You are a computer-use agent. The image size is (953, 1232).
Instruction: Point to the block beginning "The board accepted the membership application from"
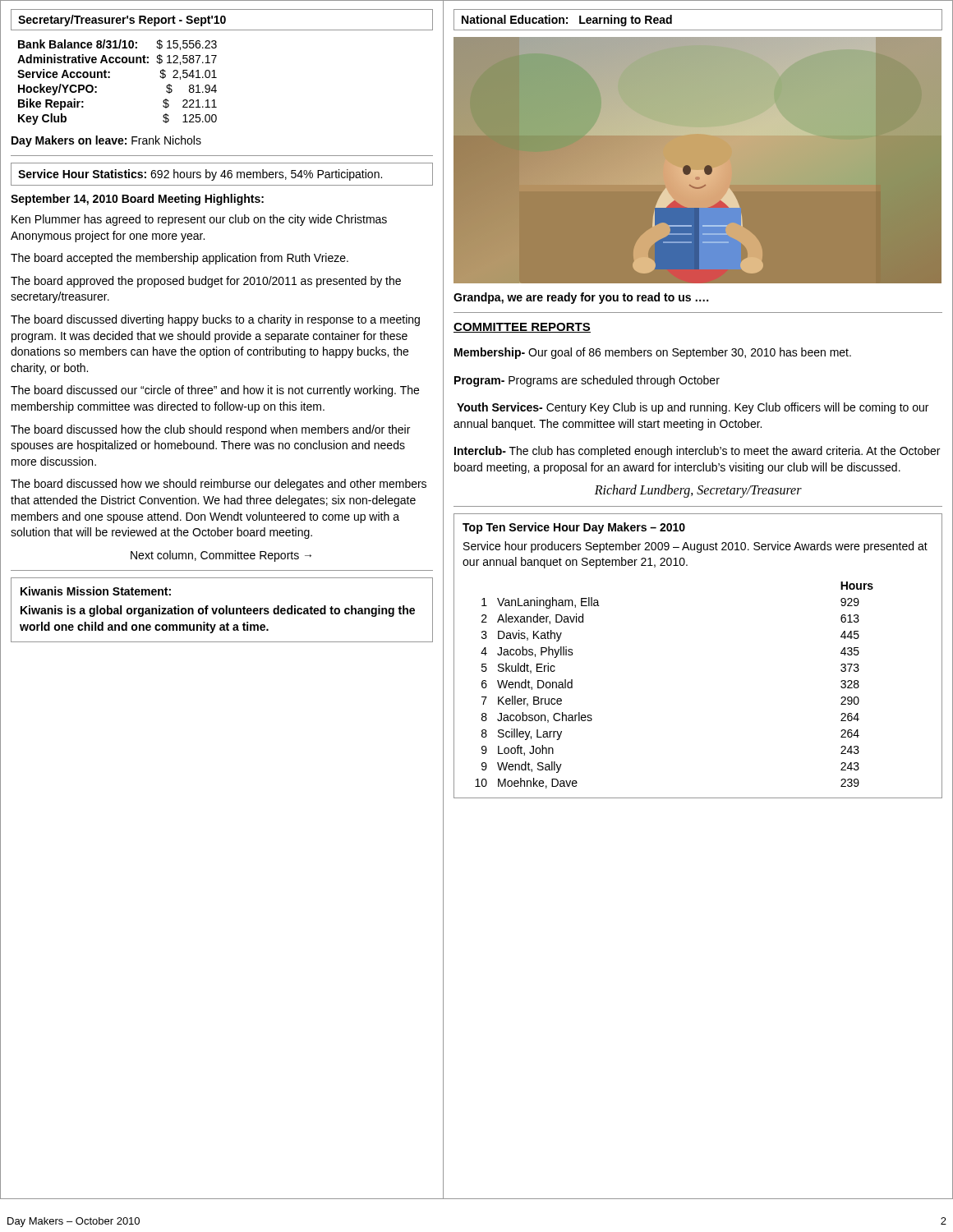click(180, 258)
